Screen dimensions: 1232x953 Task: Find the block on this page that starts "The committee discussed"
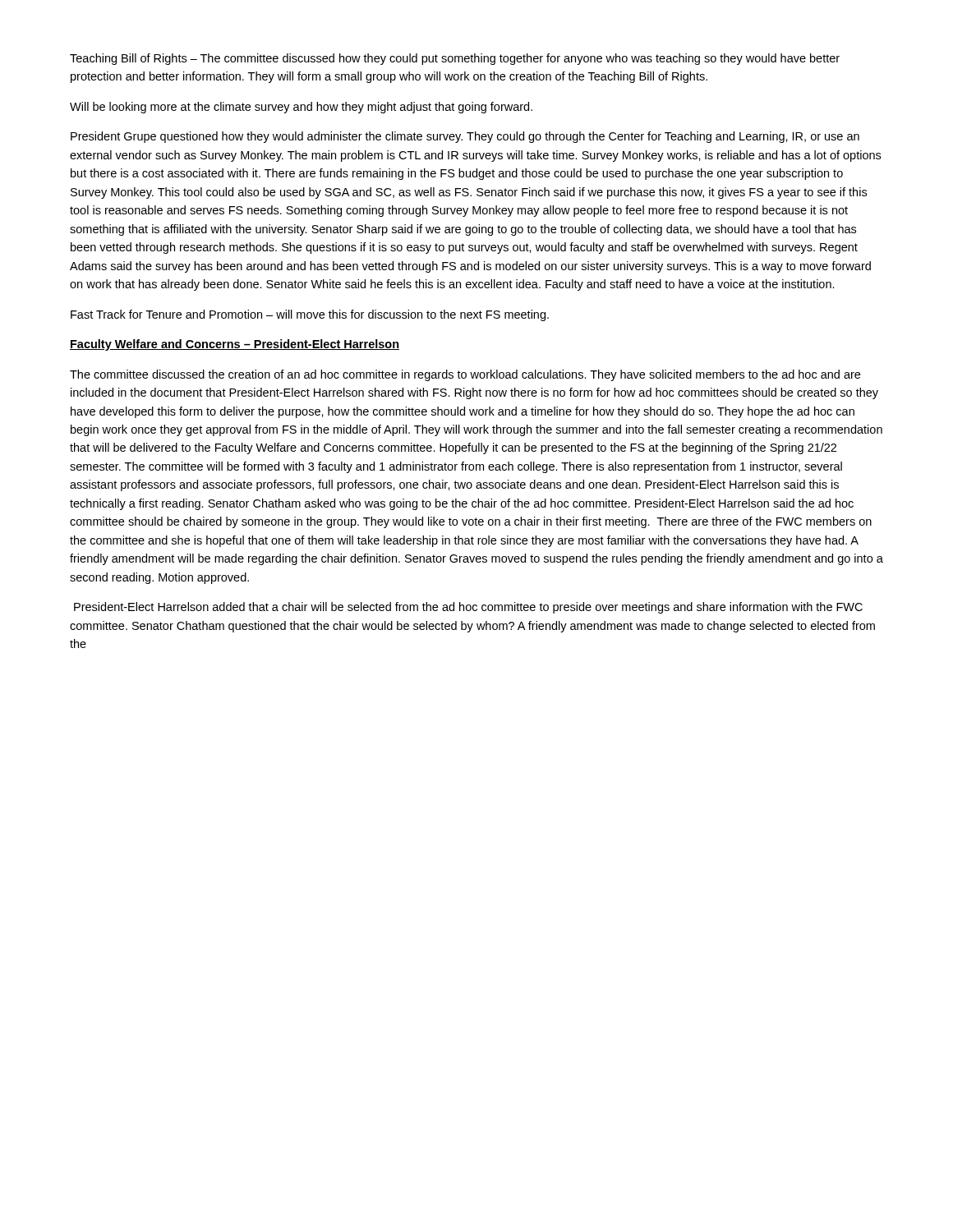476,476
